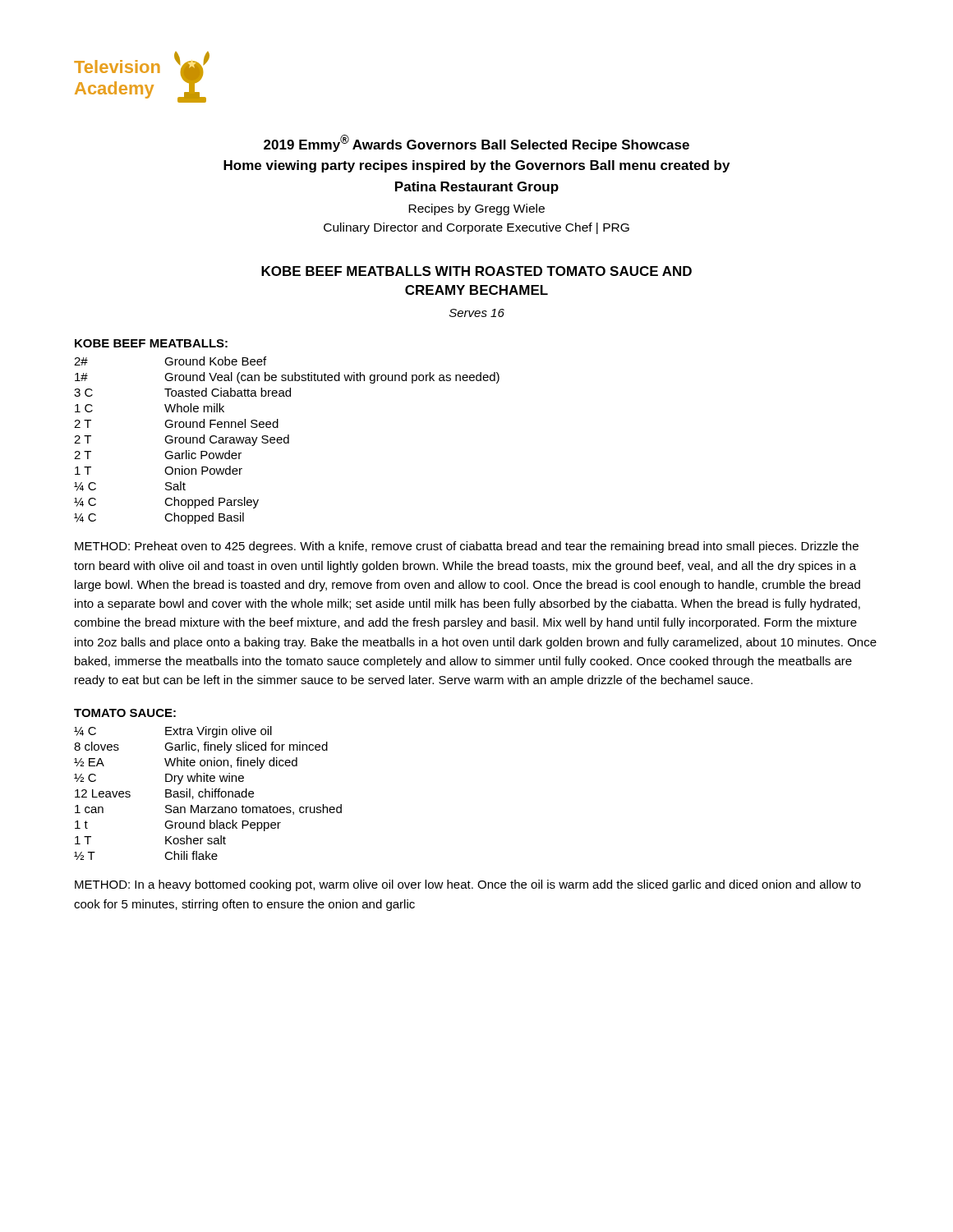Find the text starting "2#Ground Kobe Beef"
Screen dimensions: 1232x953
(170, 361)
